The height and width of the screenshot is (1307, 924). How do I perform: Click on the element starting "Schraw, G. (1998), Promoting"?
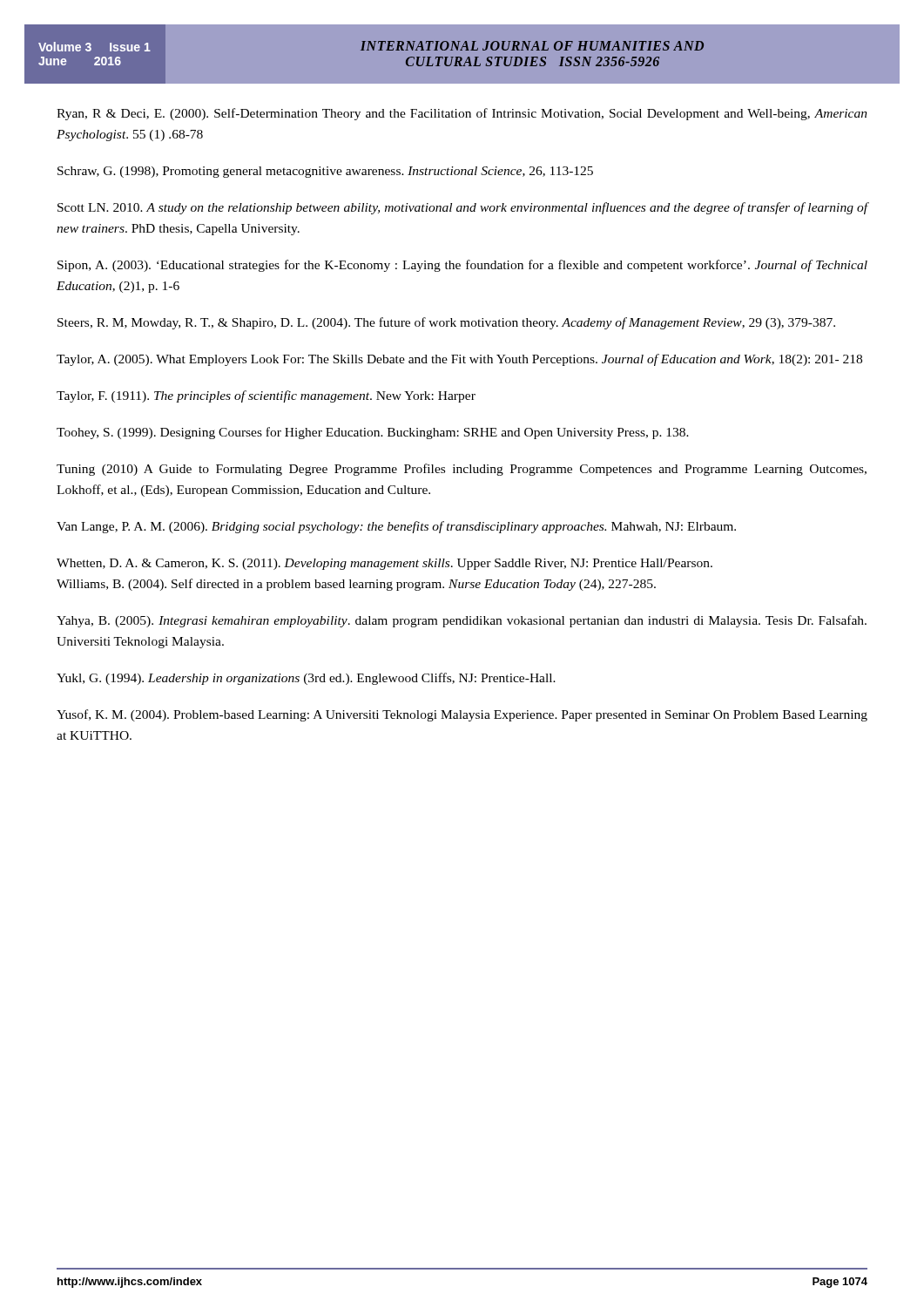tap(325, 170)
